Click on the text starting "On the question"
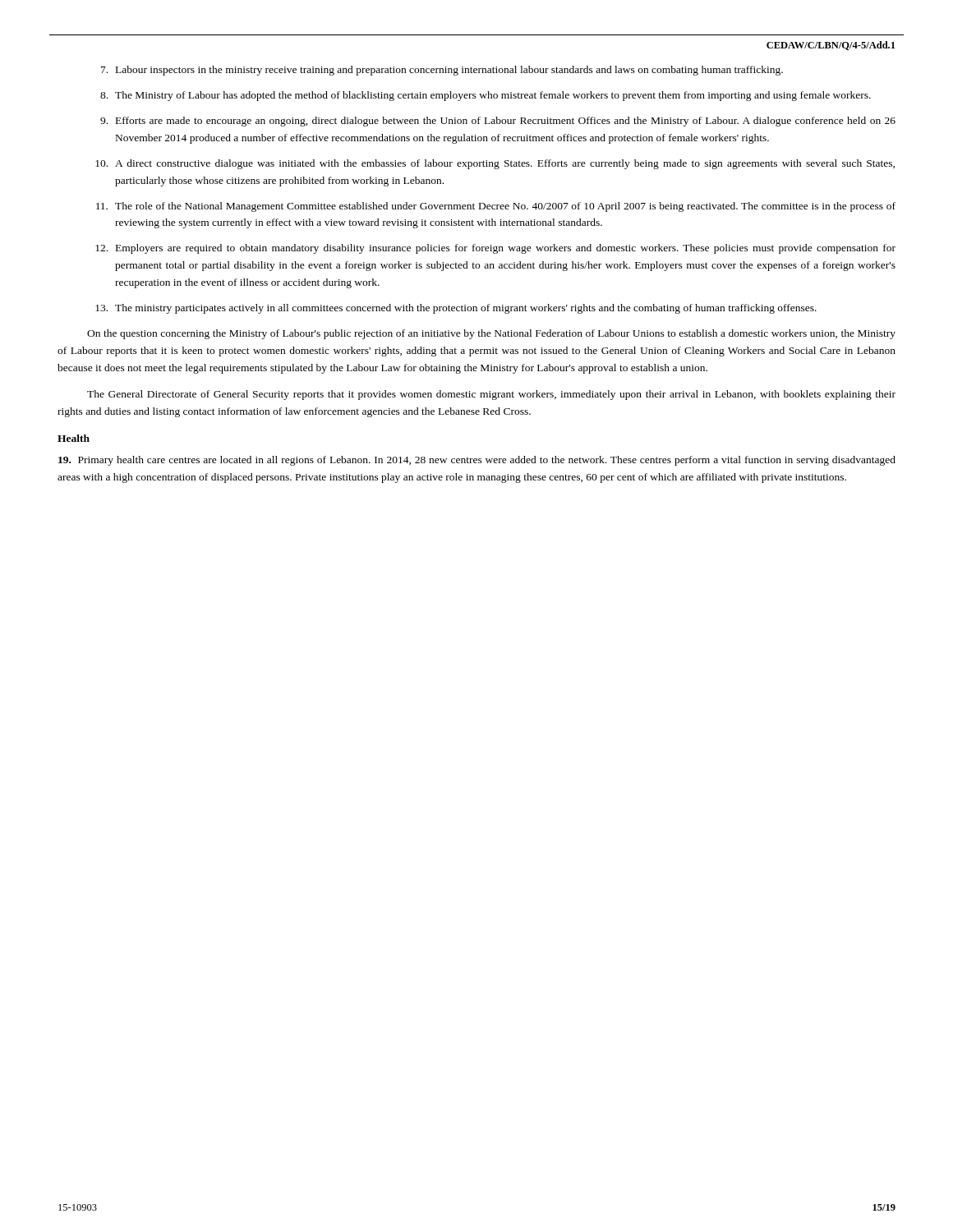This screenshot has width=953, height=1232. coord(476,350)
